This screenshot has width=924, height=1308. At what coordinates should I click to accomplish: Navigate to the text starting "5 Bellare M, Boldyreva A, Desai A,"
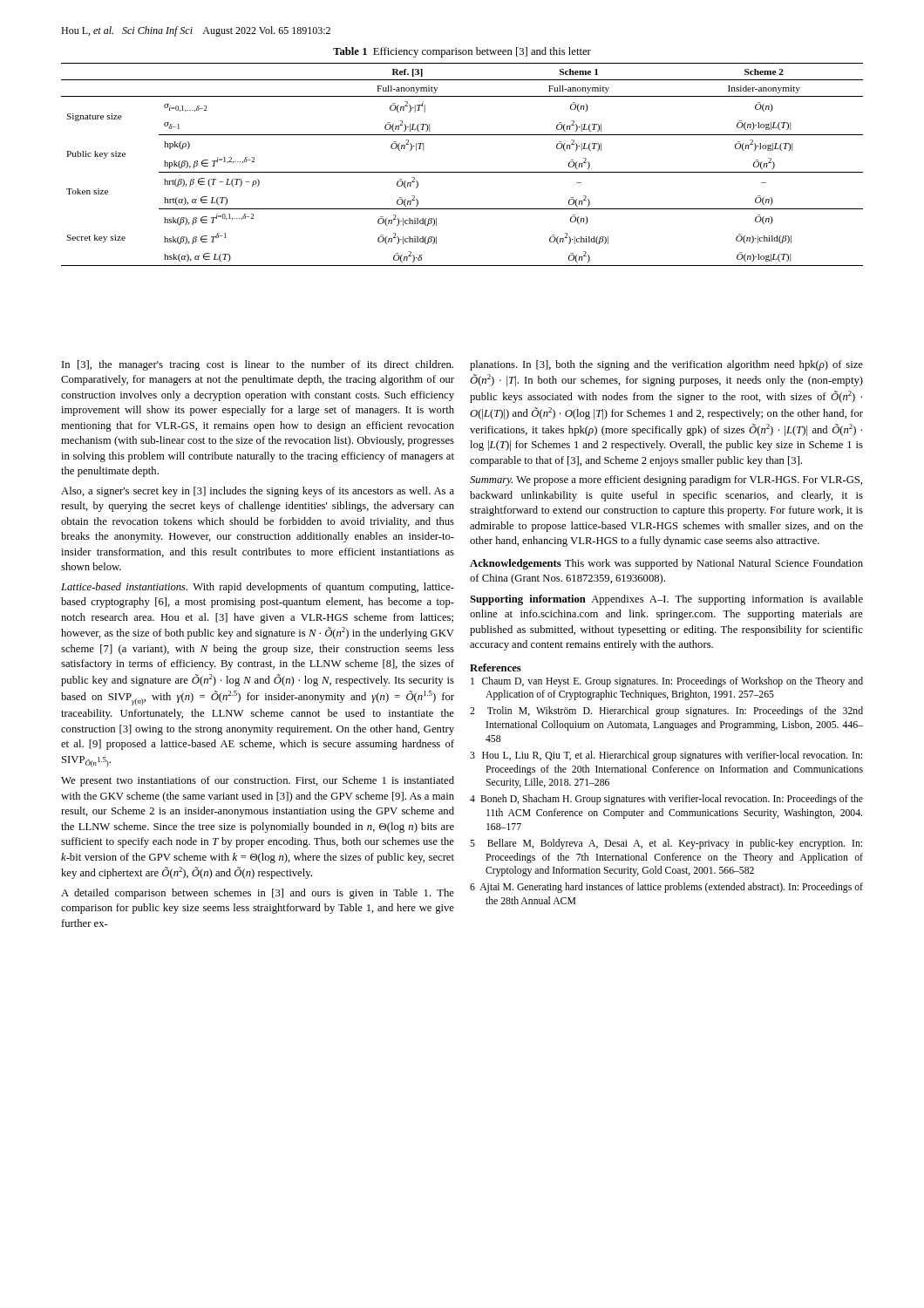[x=666, y=857]
